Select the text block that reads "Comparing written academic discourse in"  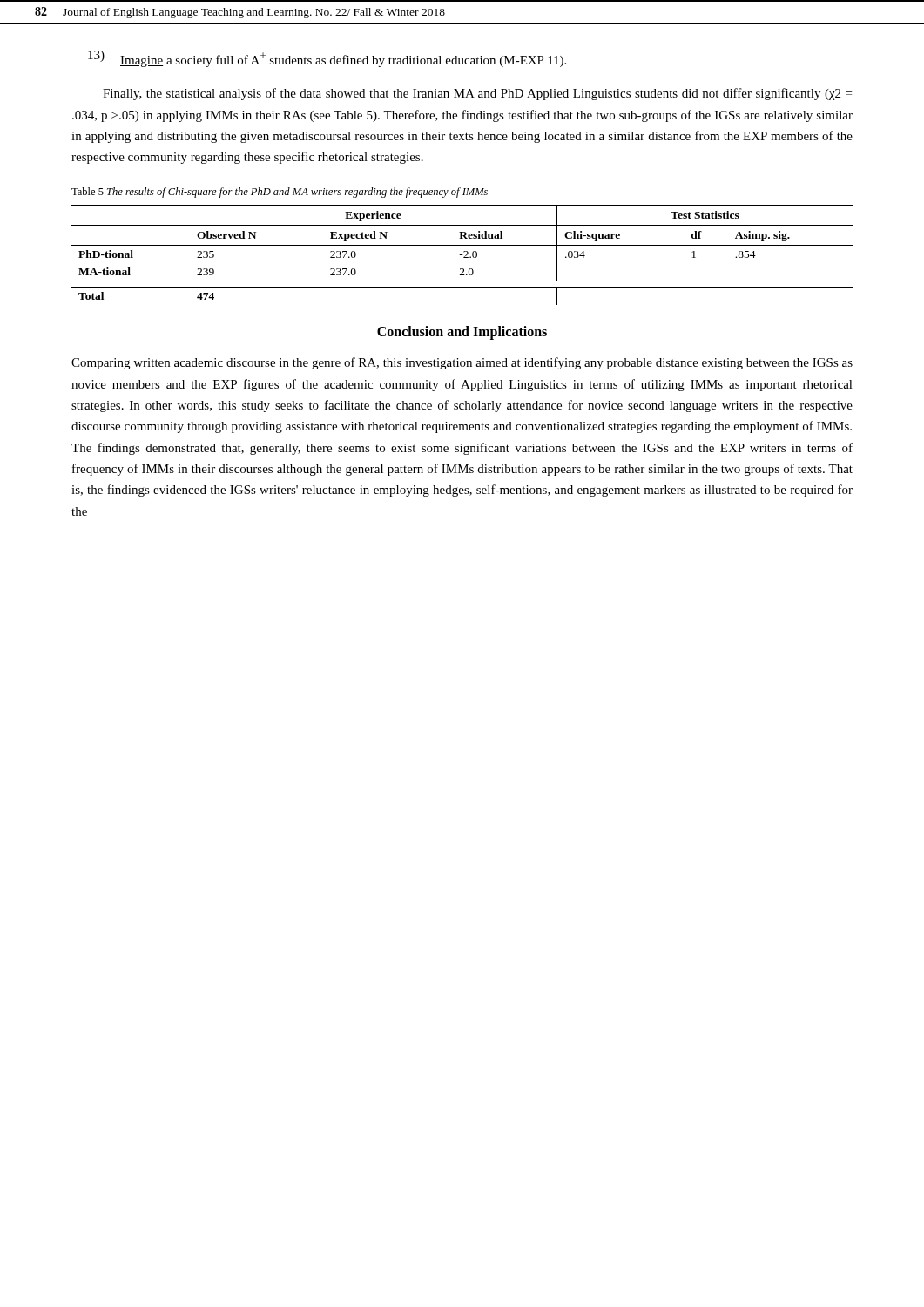coord(462,437)
